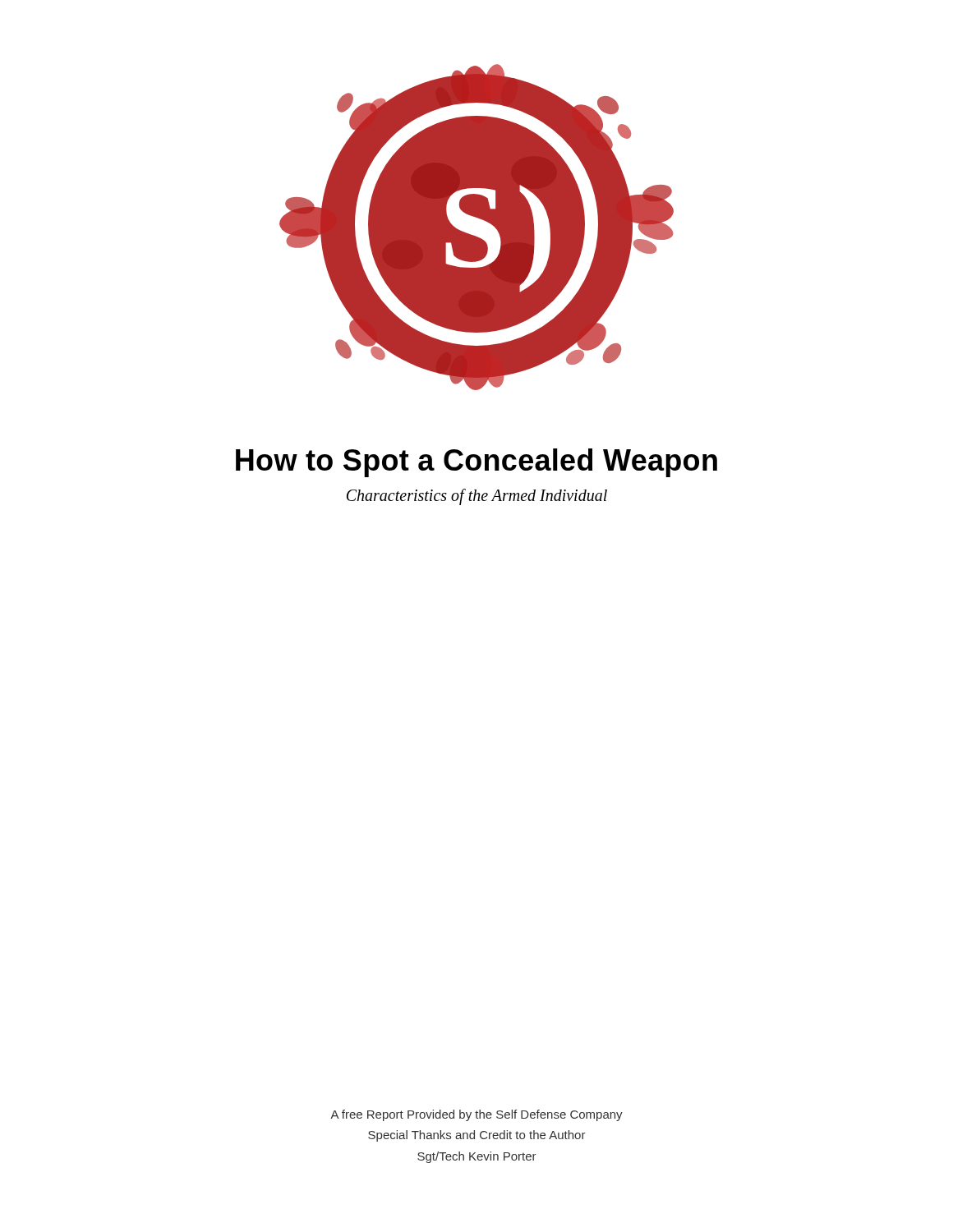Find the logo

[476, 226]
